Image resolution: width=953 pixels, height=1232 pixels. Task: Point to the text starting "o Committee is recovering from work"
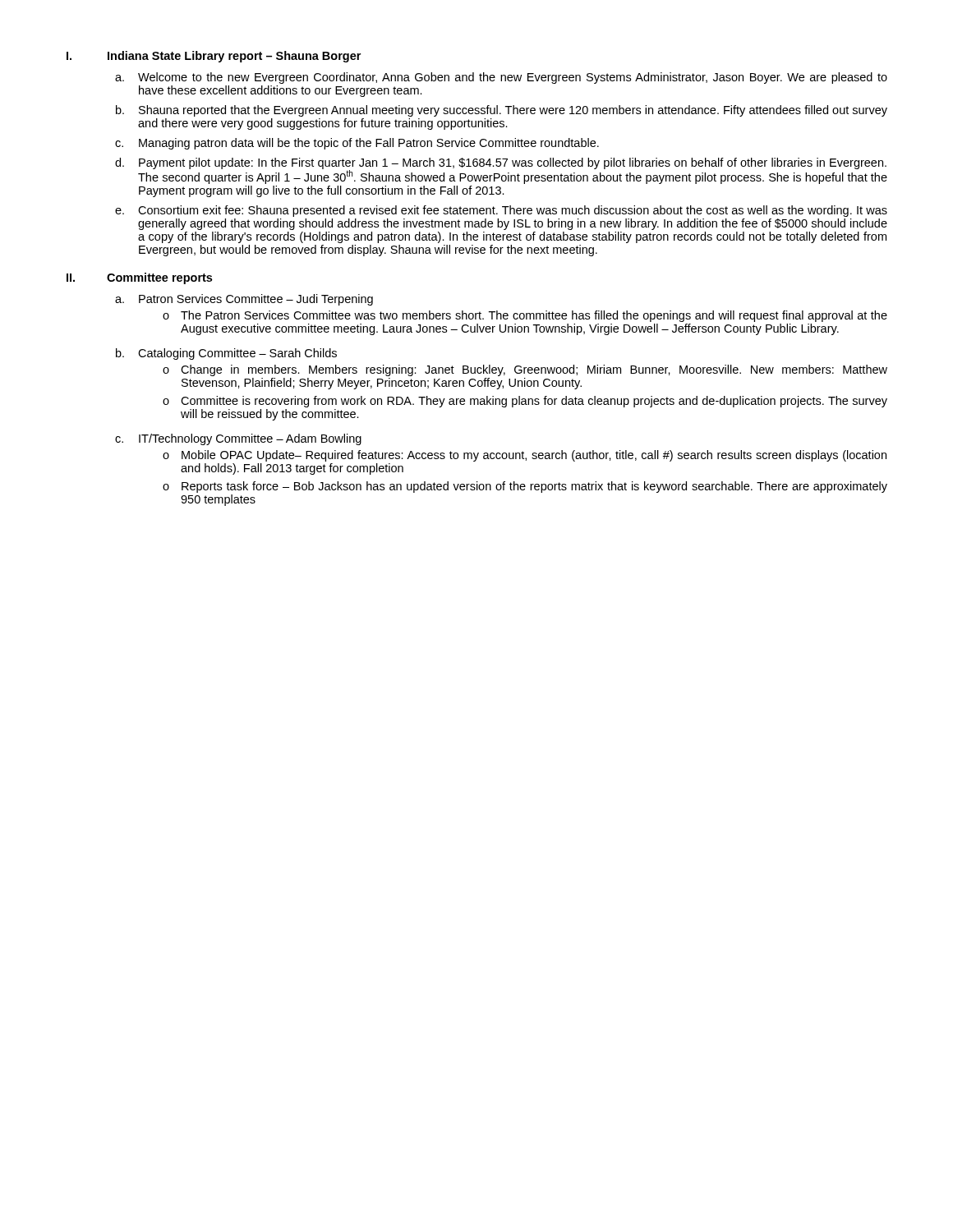click(x=525, y=407)
